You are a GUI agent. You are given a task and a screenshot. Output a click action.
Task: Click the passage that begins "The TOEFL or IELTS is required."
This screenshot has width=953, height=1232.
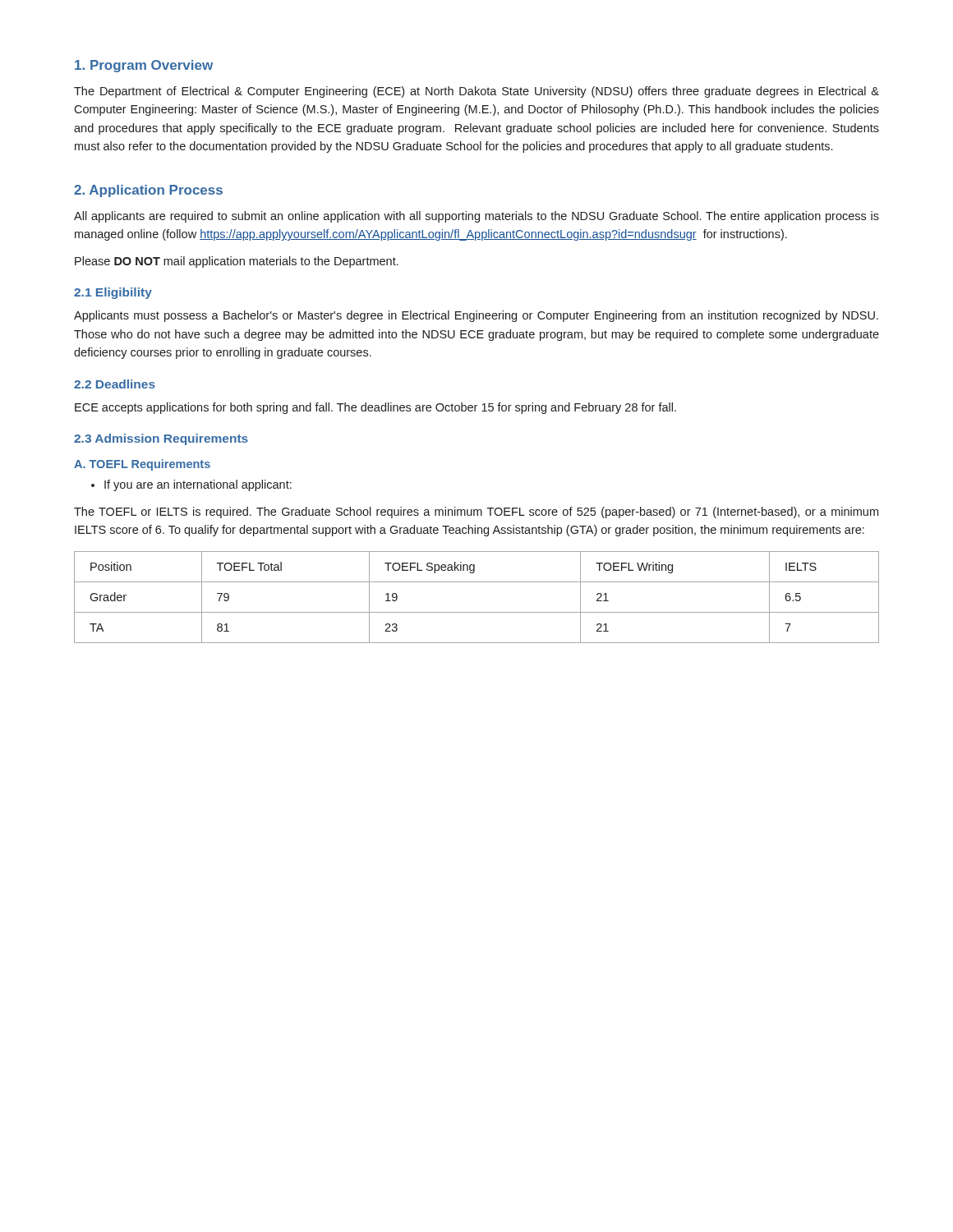pyautogui.click(x=476, y=521)
